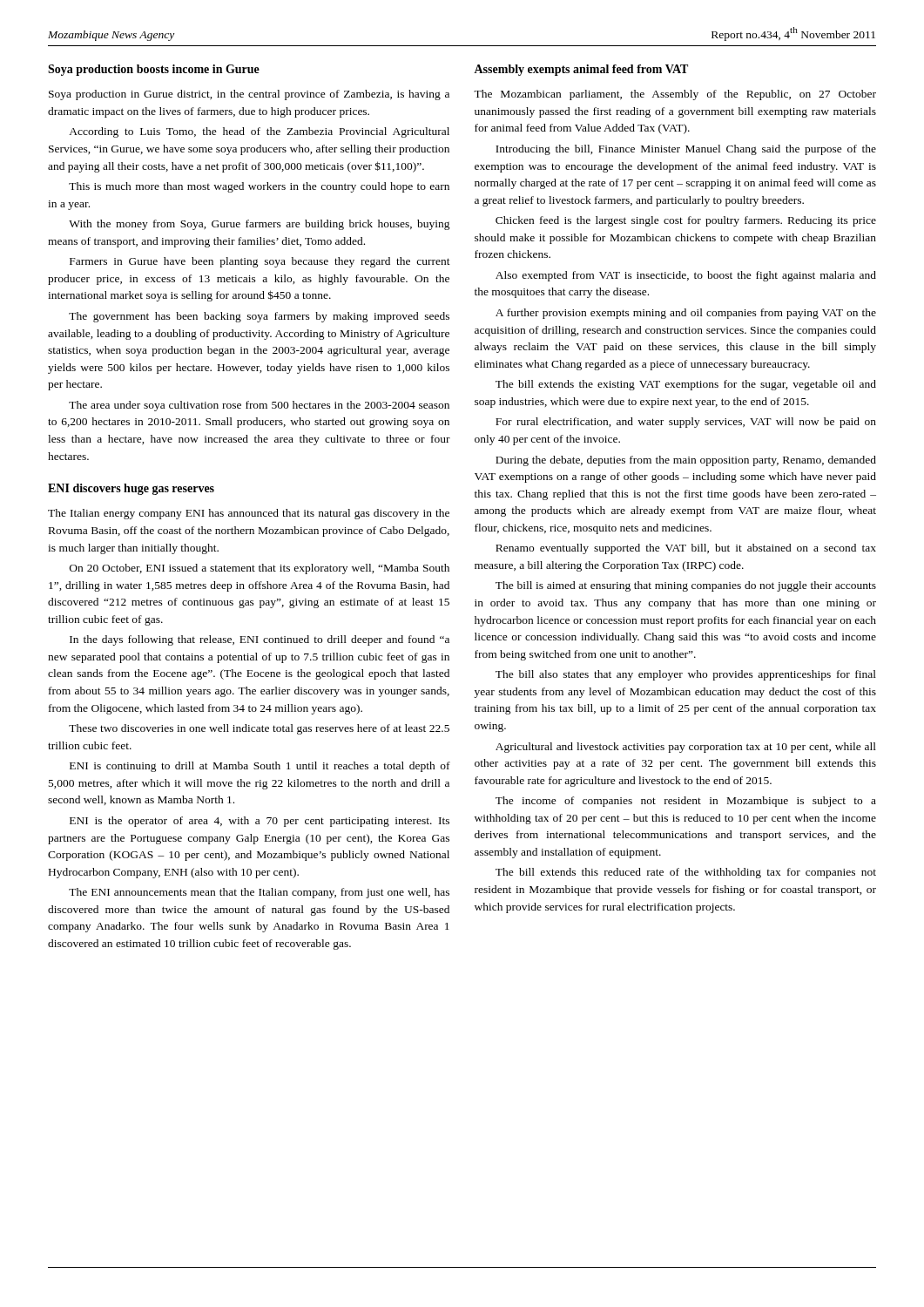Screen dimensions: 1307x924
Task: Click on the region starting "Soya production in Gurue"
Action: (249, 275)
